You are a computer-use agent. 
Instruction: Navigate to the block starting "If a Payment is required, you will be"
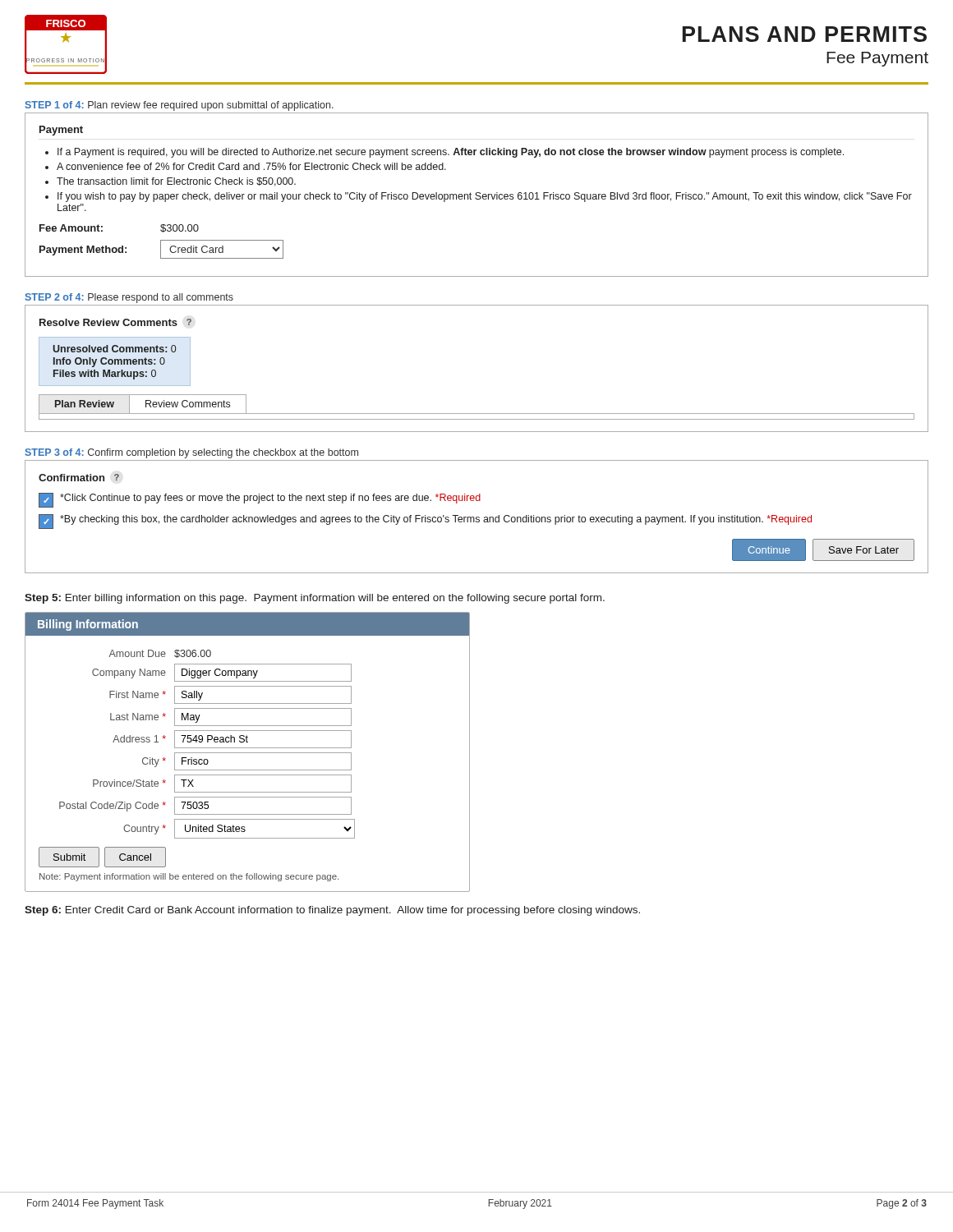click(x=451, y=152)
